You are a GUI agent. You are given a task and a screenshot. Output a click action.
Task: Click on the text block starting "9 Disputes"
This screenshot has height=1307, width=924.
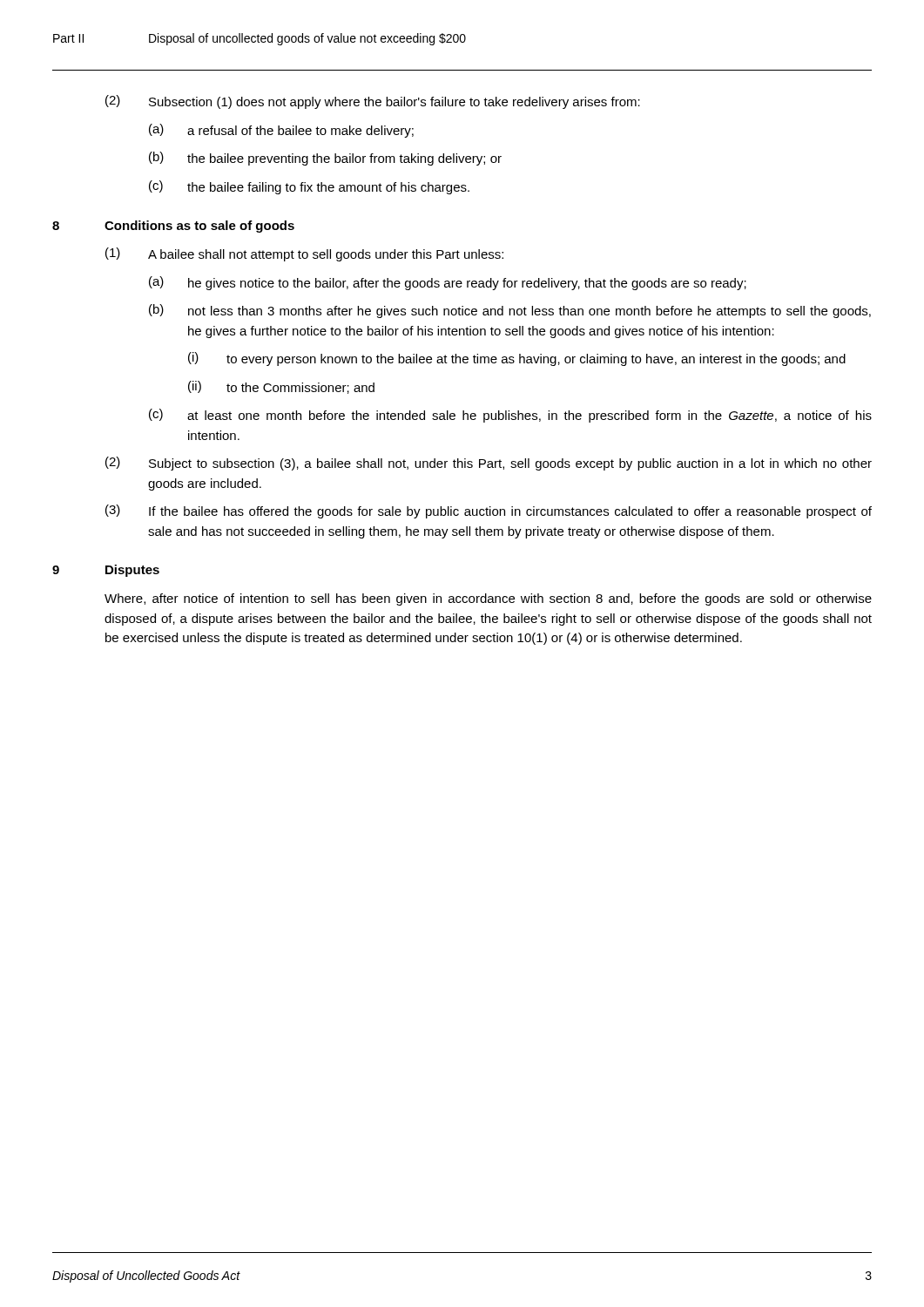click(x=106, y=569)
